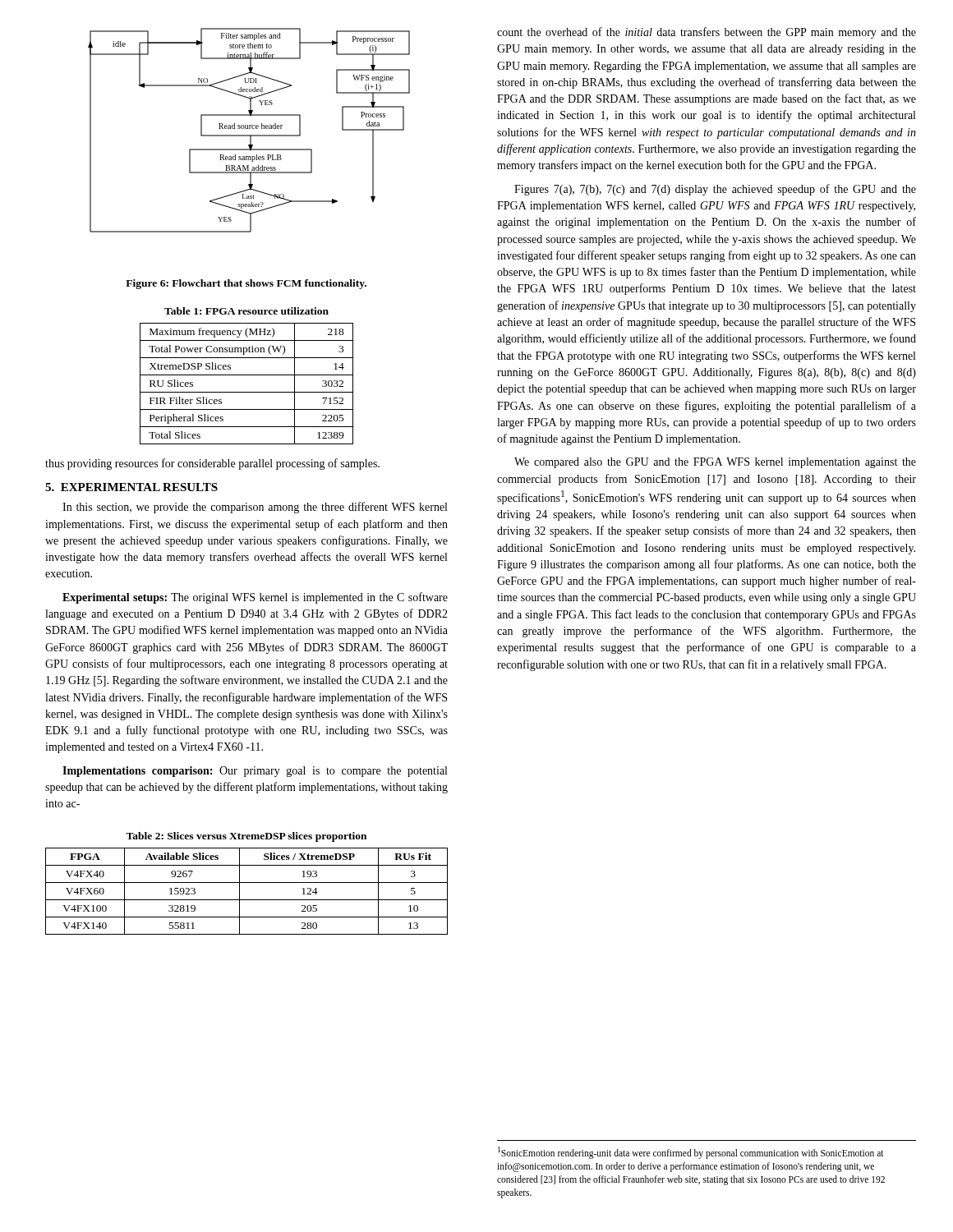Find the table that mentions "Slices / XtremeDSP"
Viewport: 953px width, 1232px height.
pos(246,891)
